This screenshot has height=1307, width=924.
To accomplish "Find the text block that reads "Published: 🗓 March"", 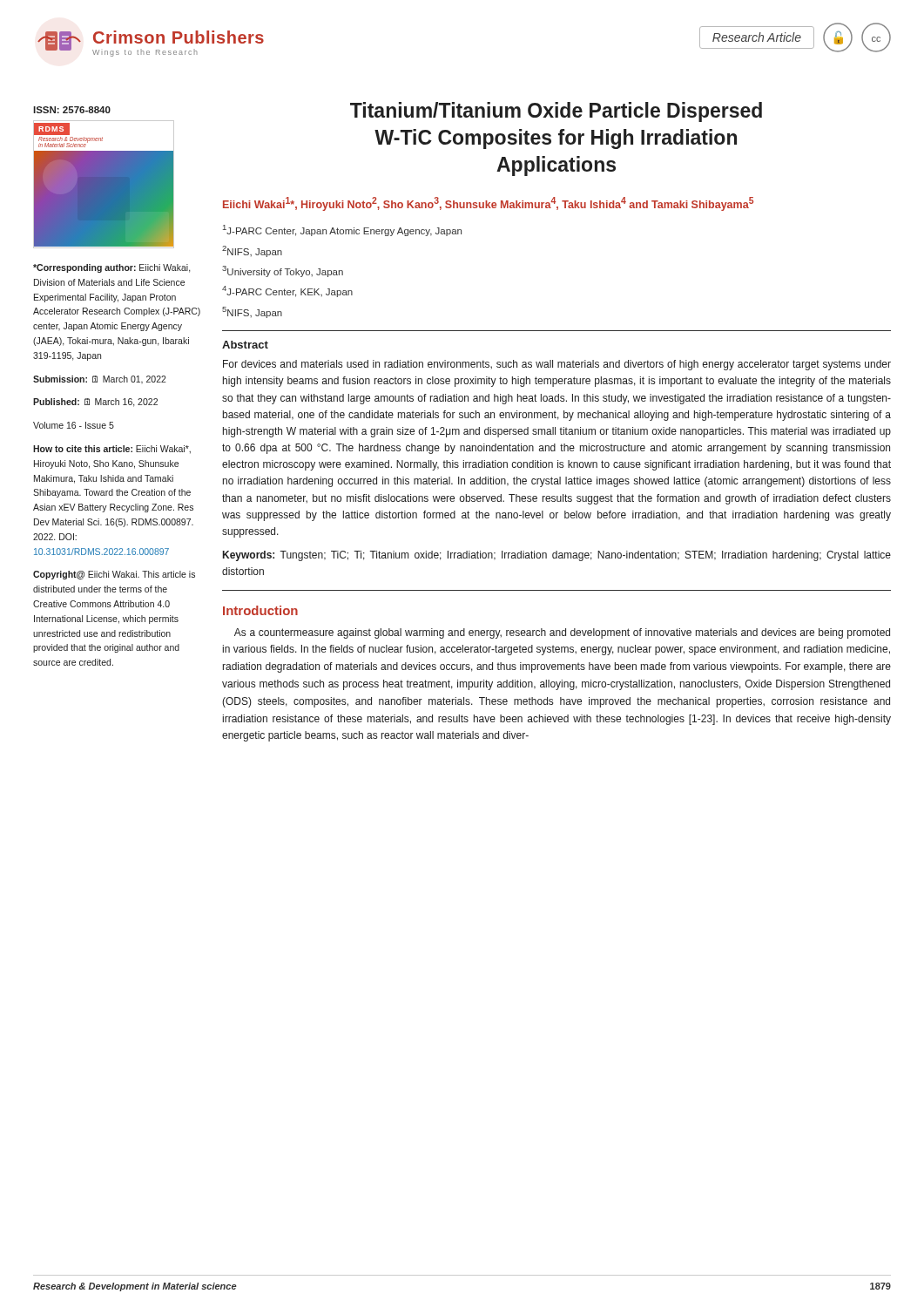I will [96, 402].
